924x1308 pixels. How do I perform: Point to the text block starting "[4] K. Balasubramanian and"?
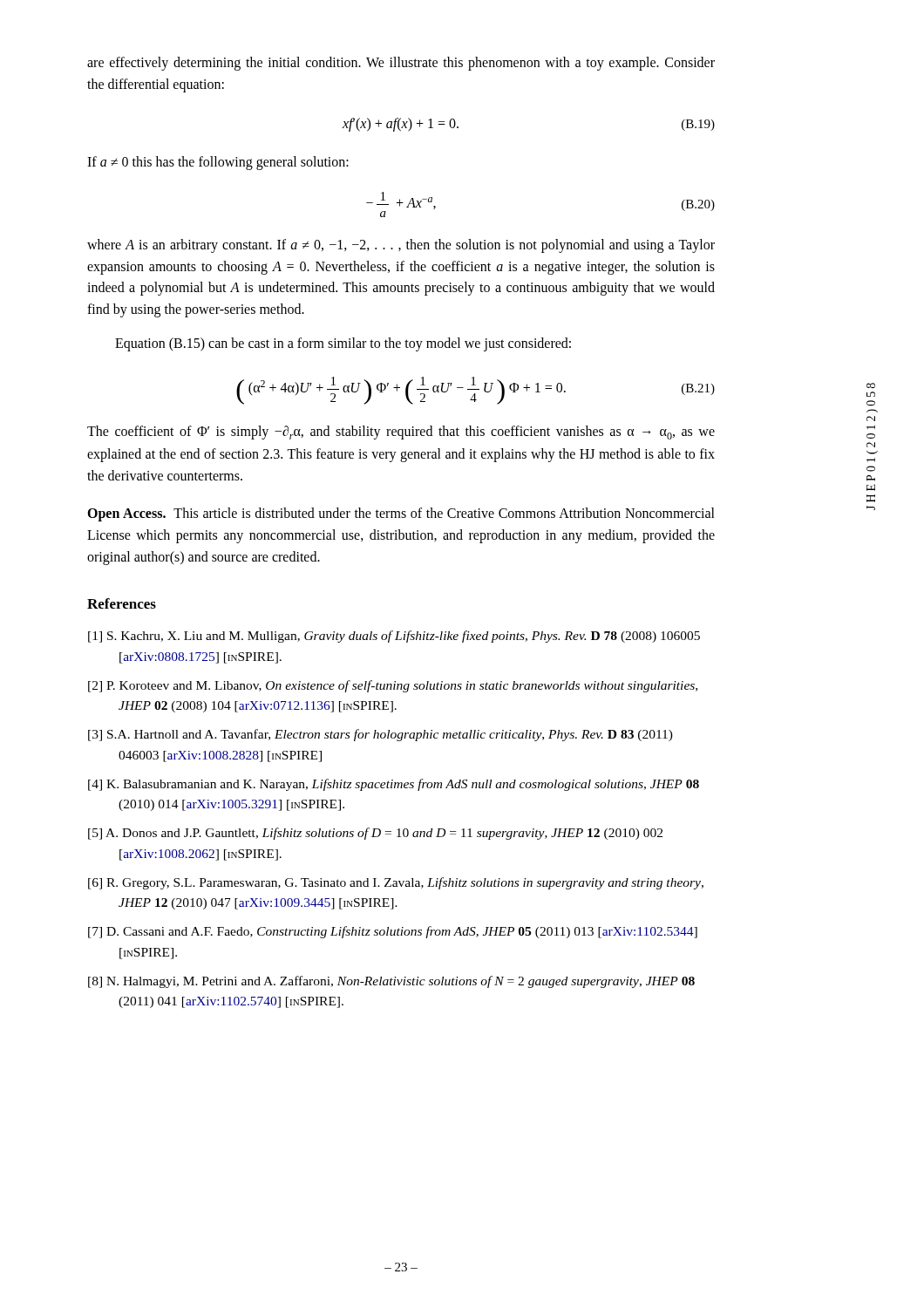pyautogui.click(x=393, y=794)
